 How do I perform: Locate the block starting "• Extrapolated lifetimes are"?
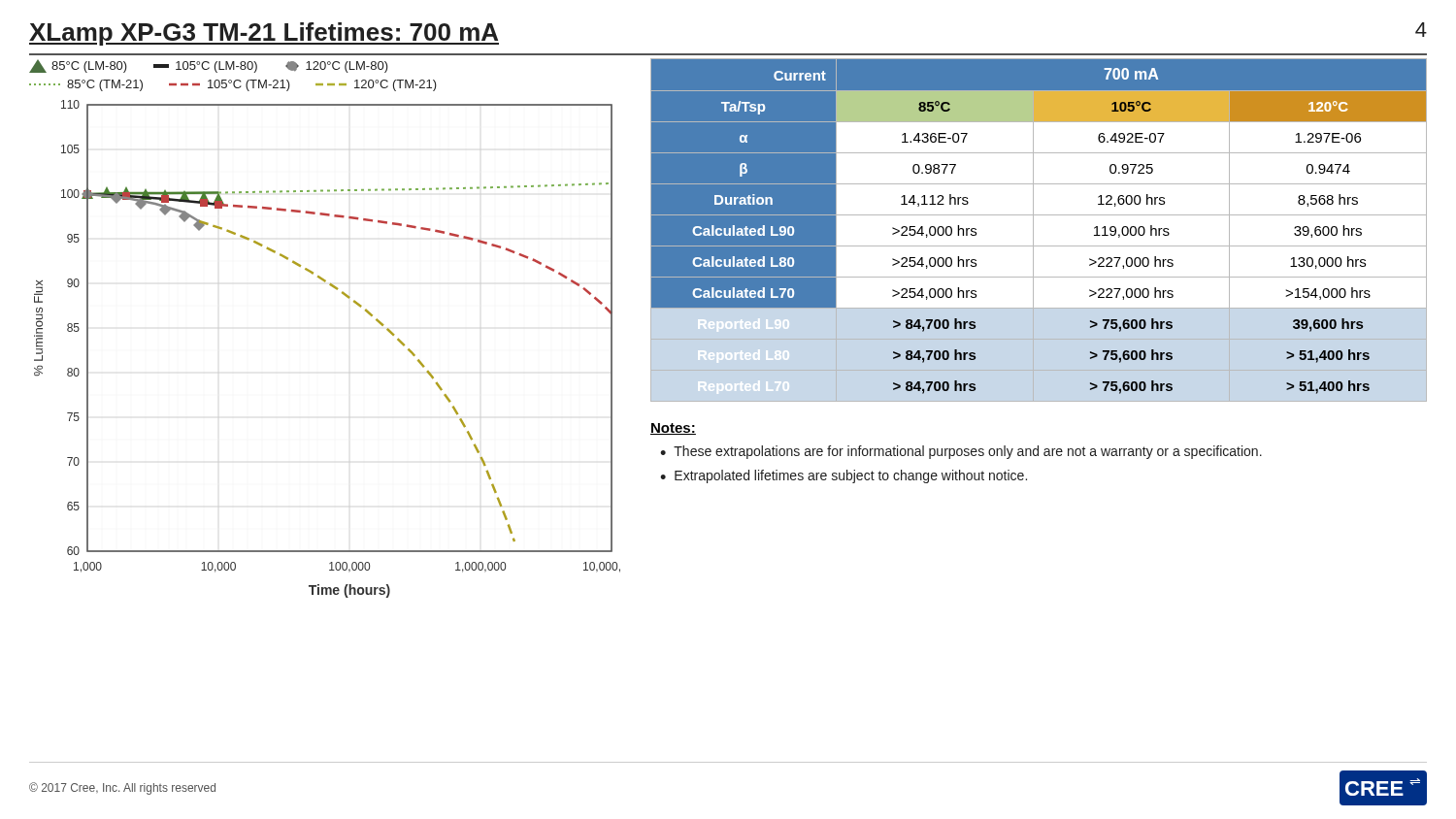844,477
